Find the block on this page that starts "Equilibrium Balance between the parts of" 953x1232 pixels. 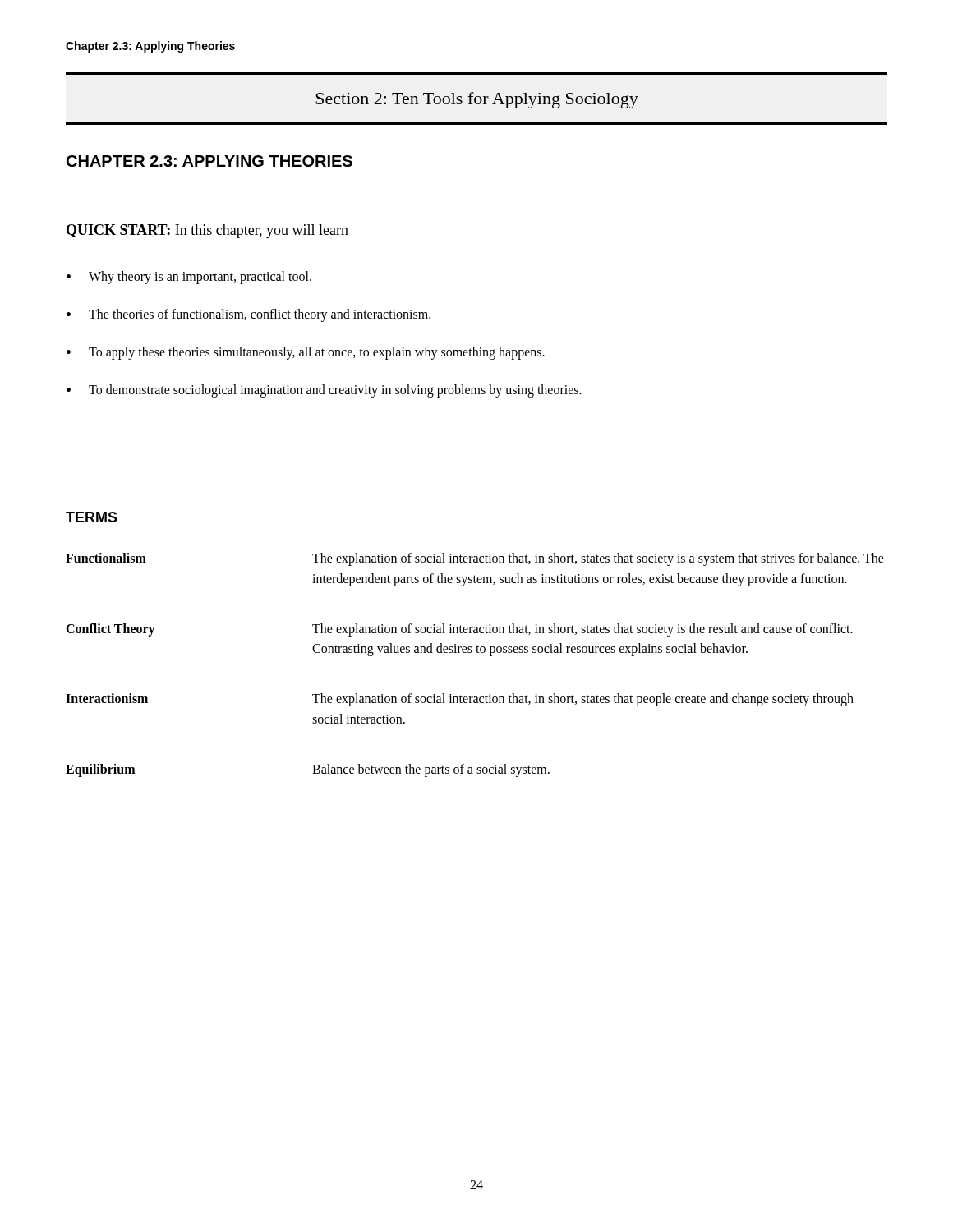click(476, 770)
